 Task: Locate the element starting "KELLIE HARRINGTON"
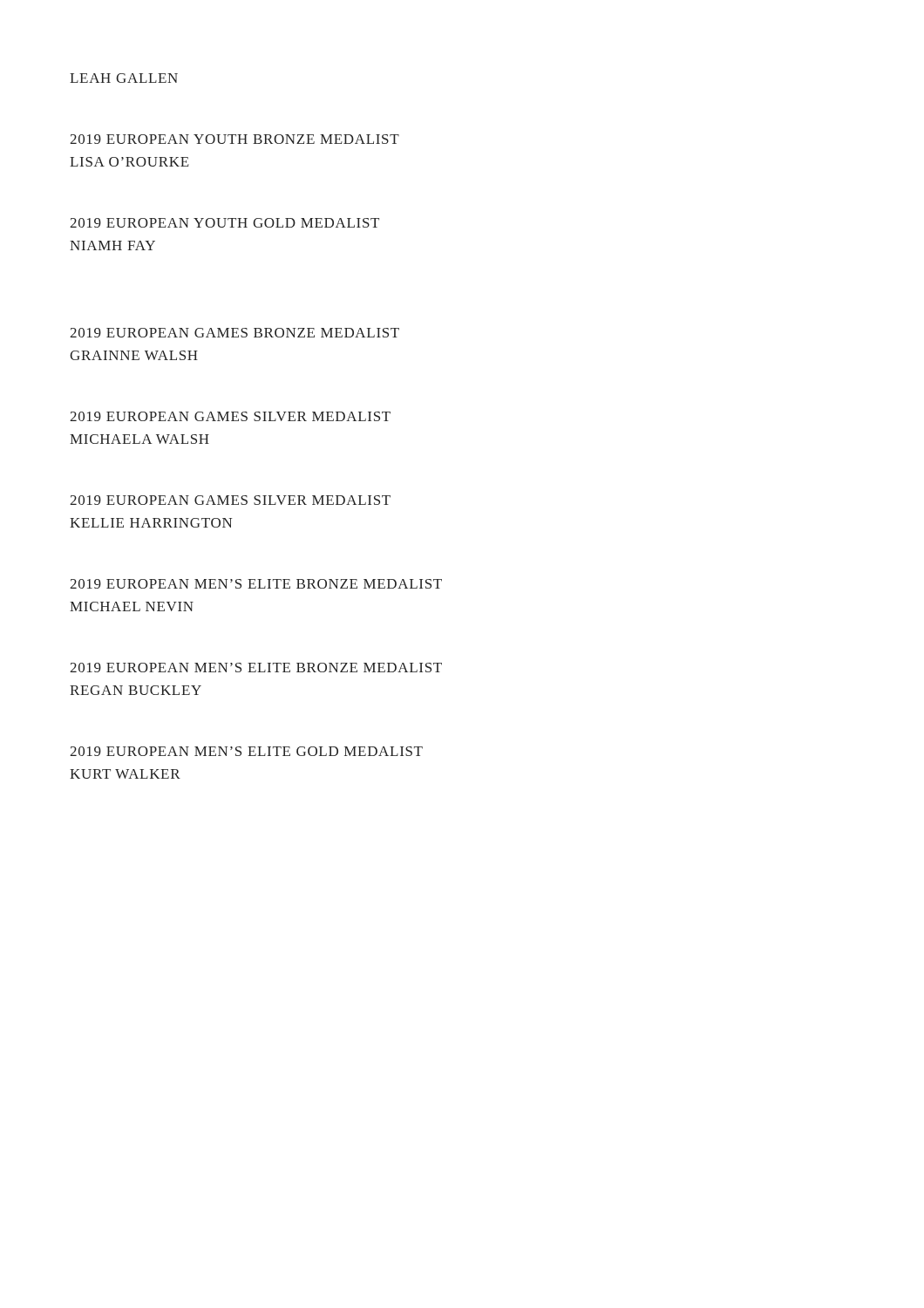(x=151, y=523)
